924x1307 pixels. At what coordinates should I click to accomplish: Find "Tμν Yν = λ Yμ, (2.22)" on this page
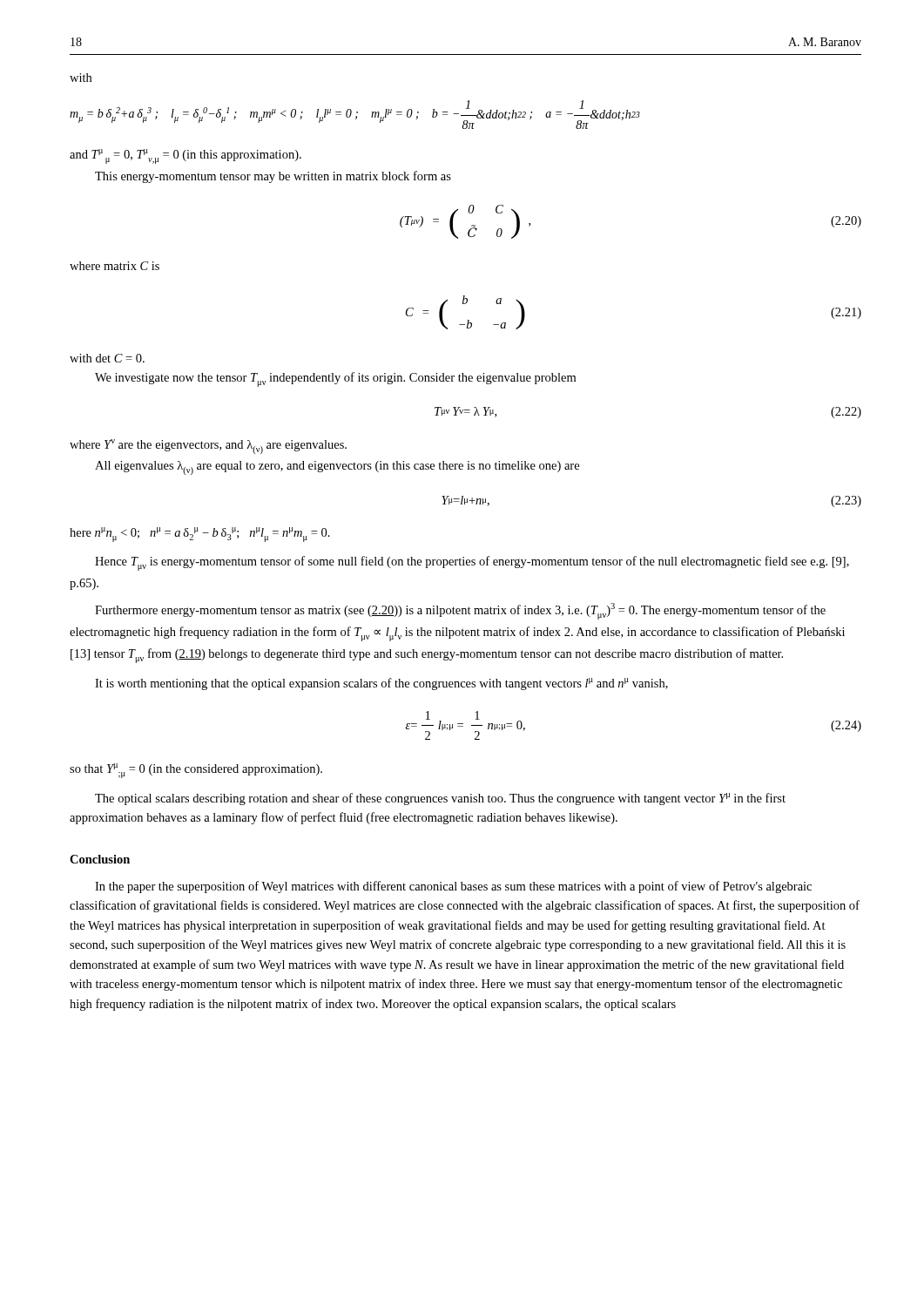[461, 413]
